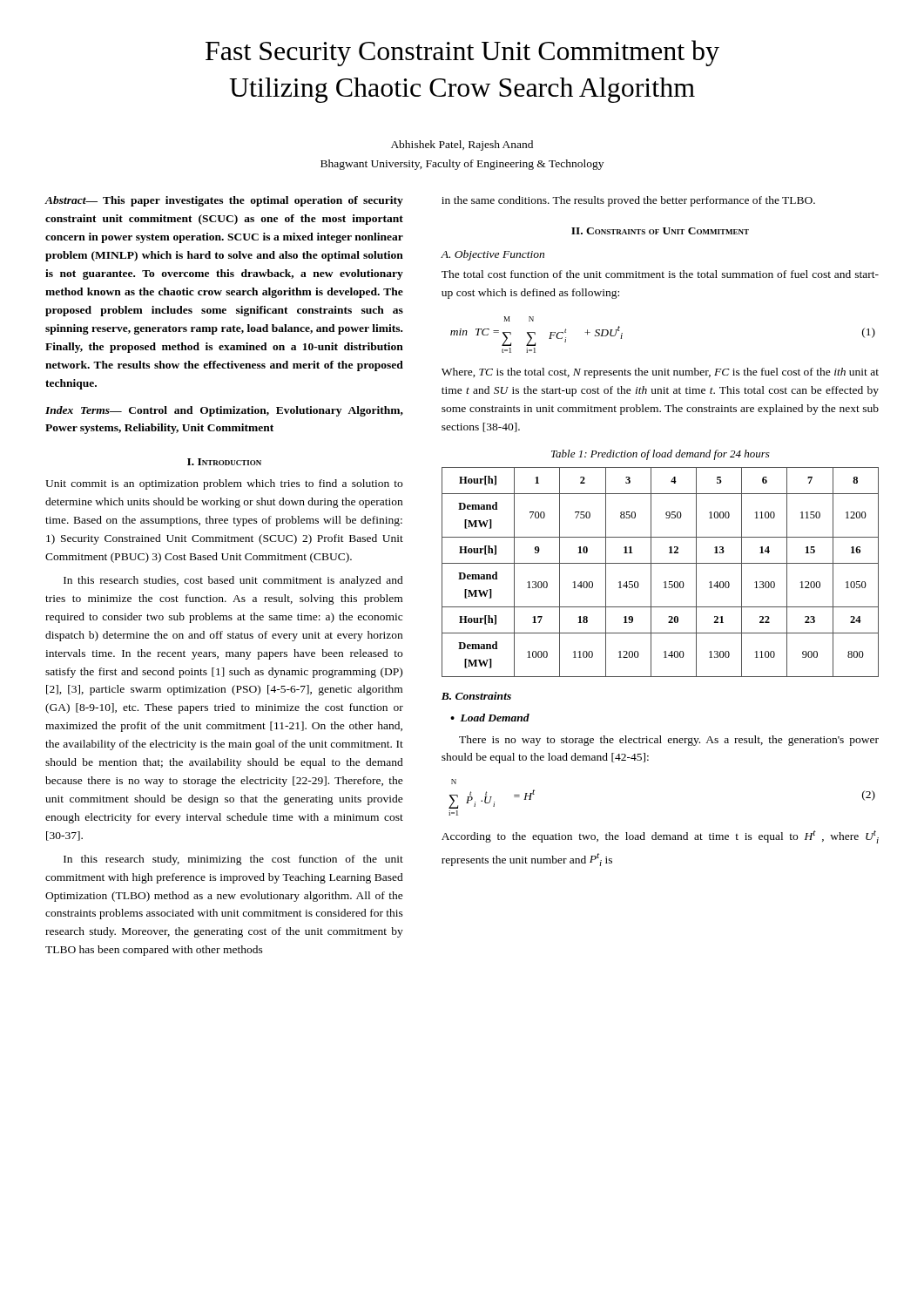Find the formula that says "N ∑ i=1 t P i"

[454, 782]
